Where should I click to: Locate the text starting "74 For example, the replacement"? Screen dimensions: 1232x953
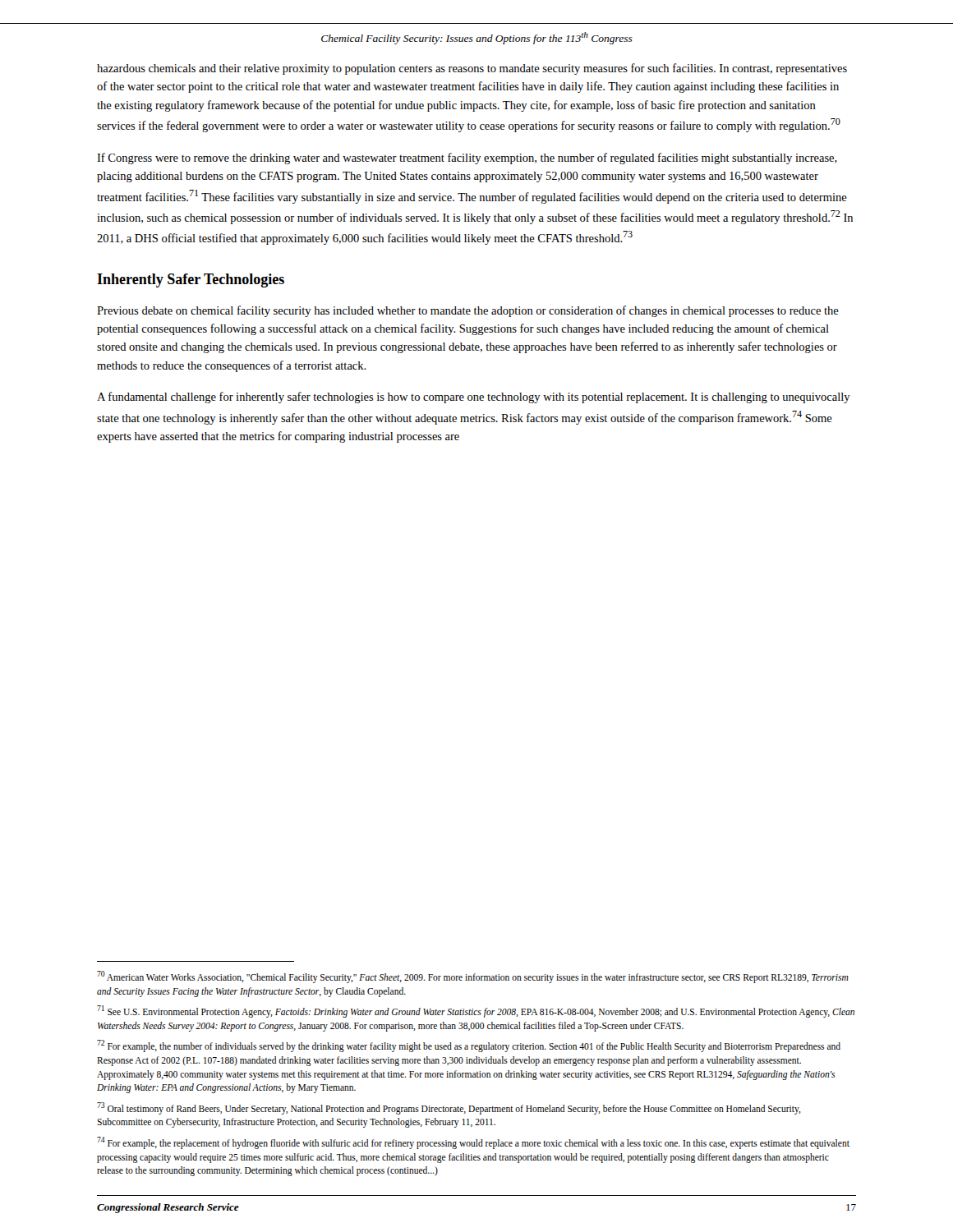click(473, 1155)
